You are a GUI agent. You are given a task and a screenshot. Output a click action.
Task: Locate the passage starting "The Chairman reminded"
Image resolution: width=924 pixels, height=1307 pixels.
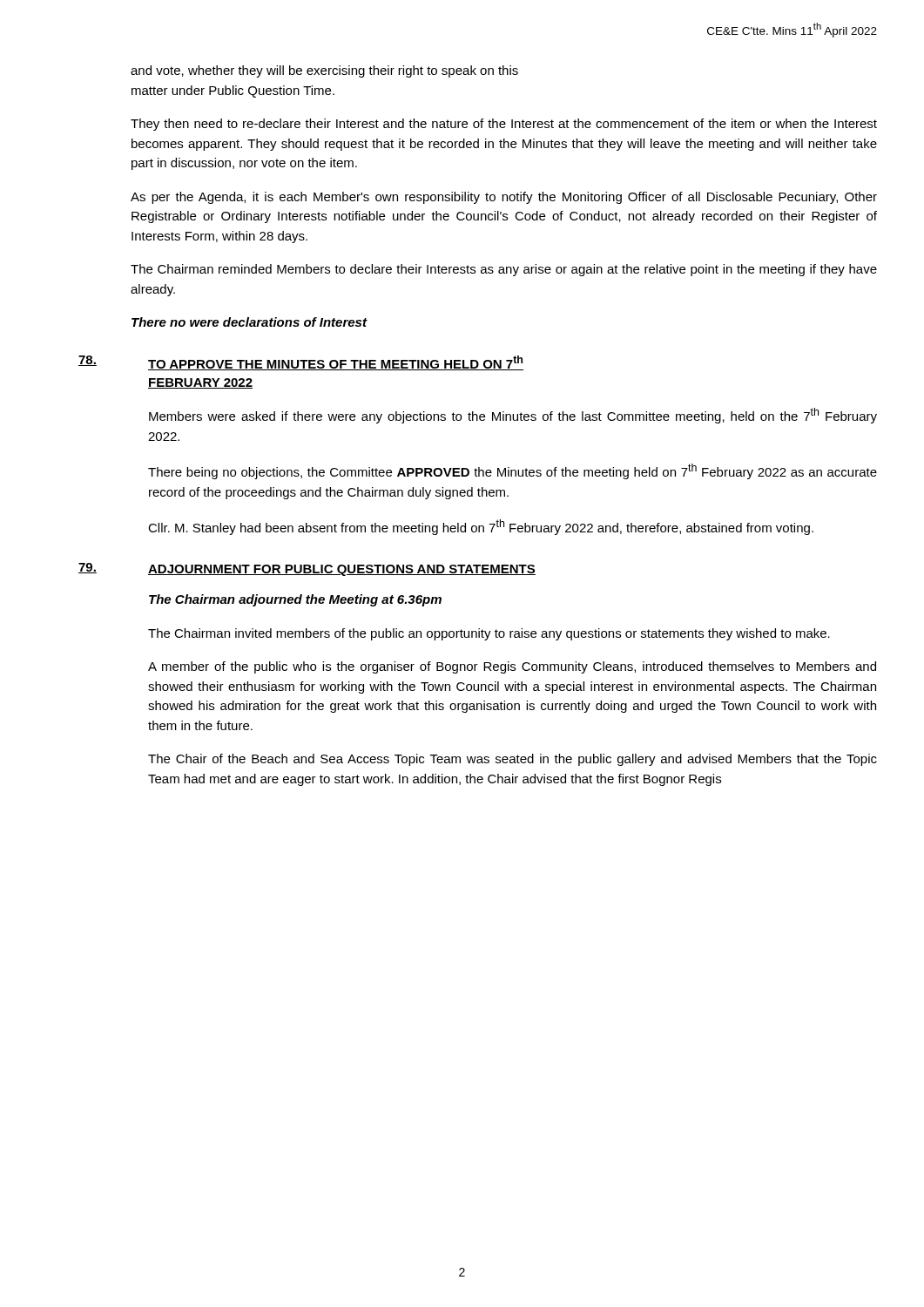pos(504,279)
